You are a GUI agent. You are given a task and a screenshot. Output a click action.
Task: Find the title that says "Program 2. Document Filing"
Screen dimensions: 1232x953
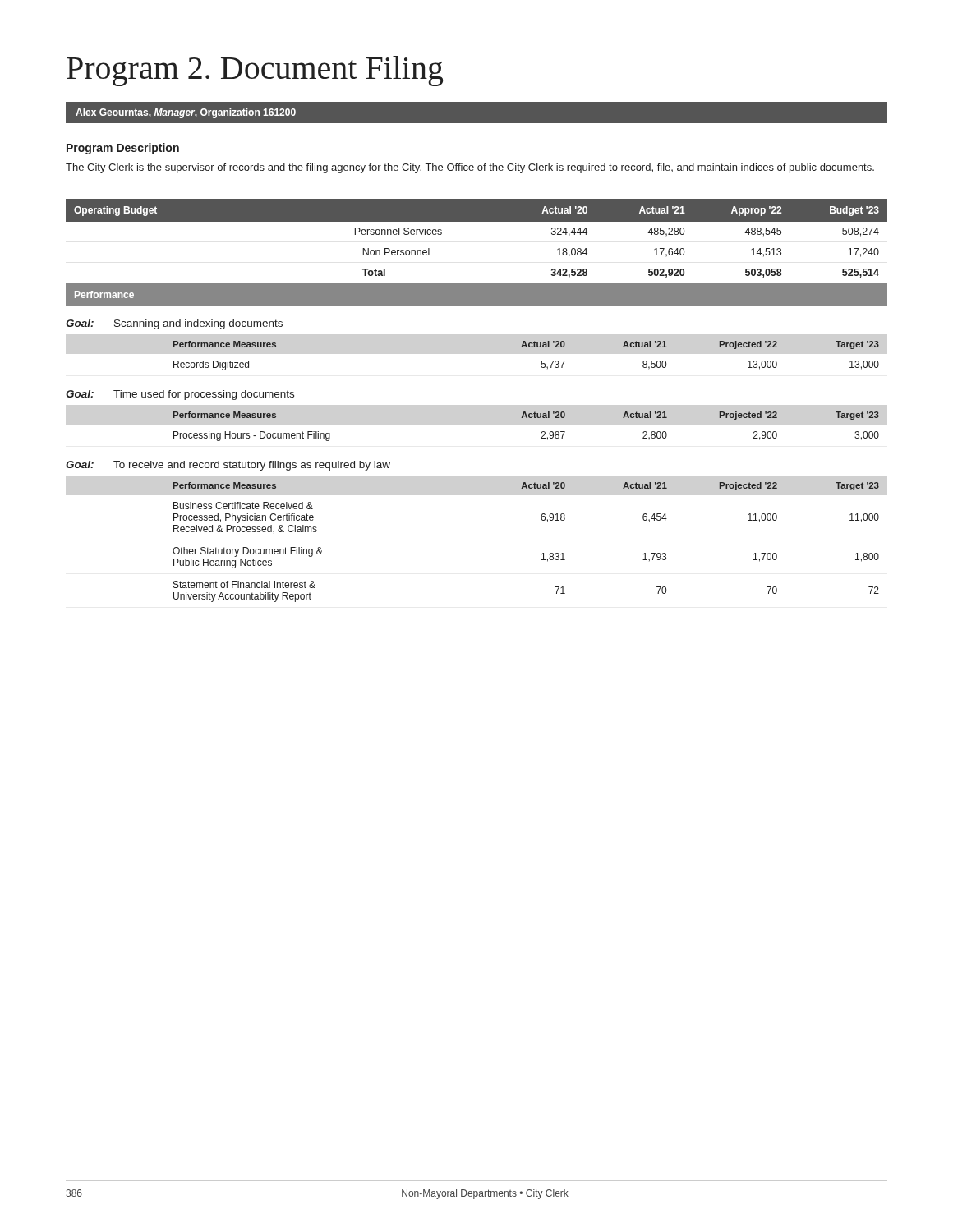click(255, 71)
